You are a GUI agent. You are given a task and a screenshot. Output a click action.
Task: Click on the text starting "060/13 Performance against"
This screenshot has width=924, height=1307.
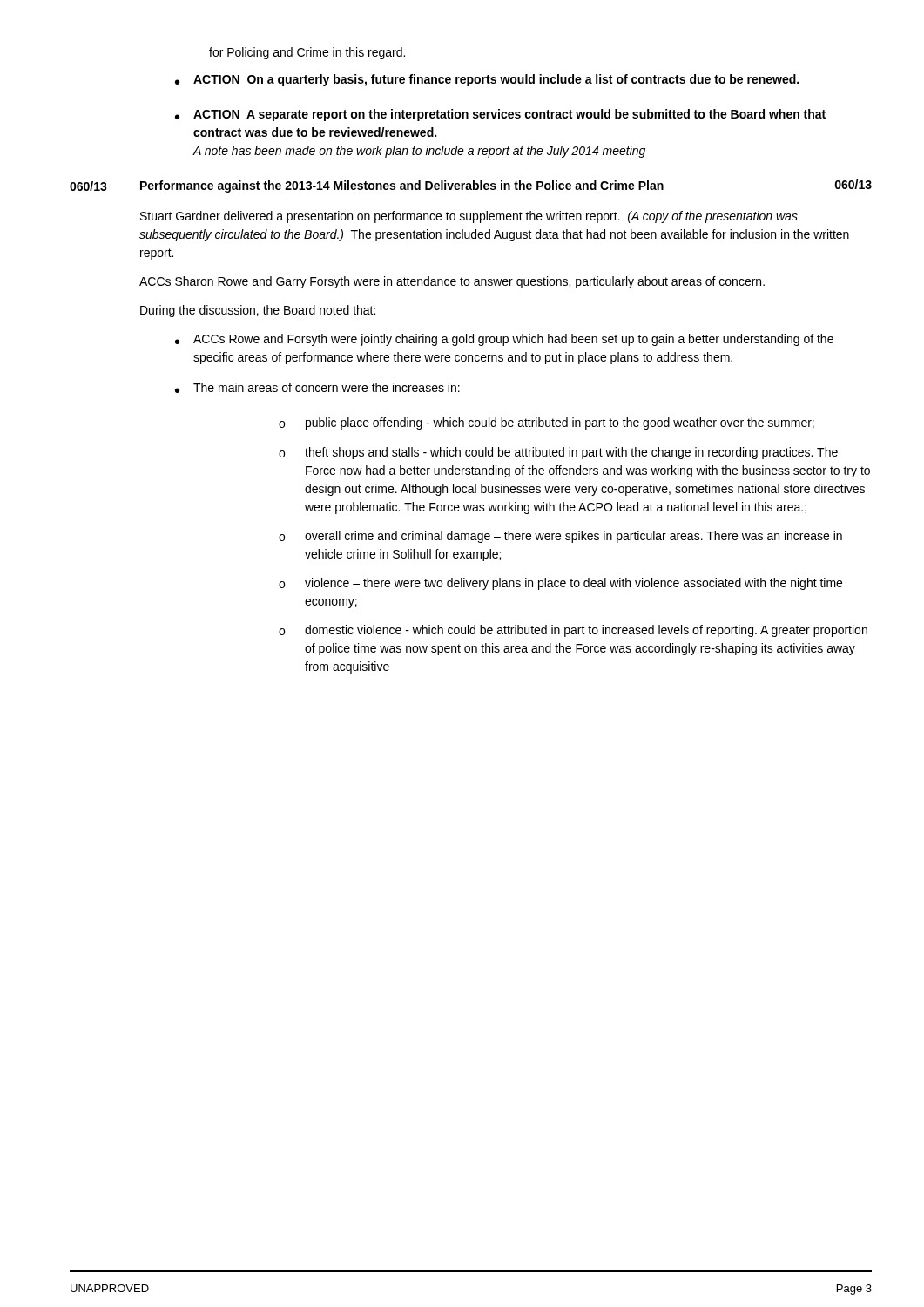coord(471,186)
